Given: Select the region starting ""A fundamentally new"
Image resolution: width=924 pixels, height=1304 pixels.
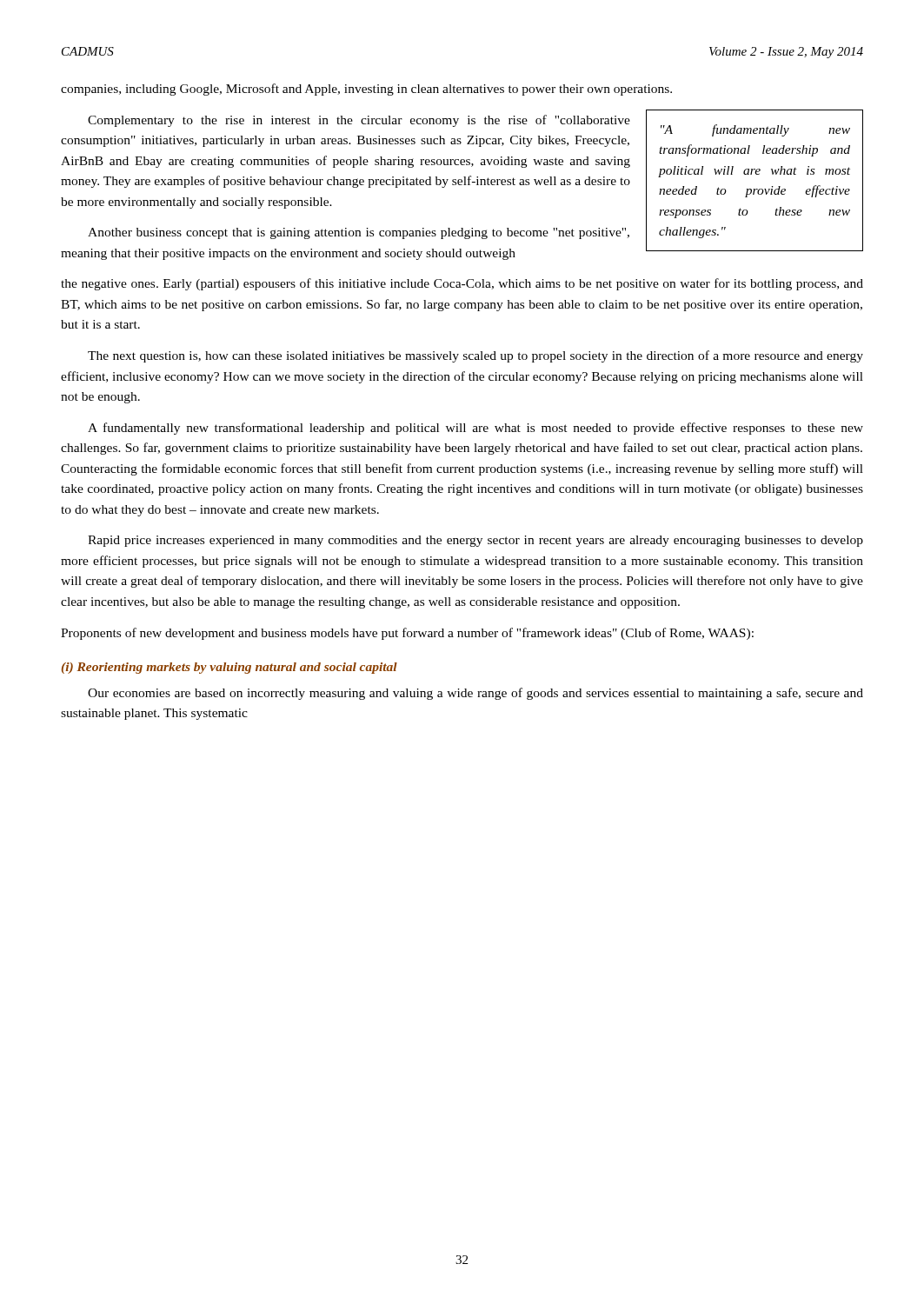Looking at the screenshot, I should tap(754, 180).
